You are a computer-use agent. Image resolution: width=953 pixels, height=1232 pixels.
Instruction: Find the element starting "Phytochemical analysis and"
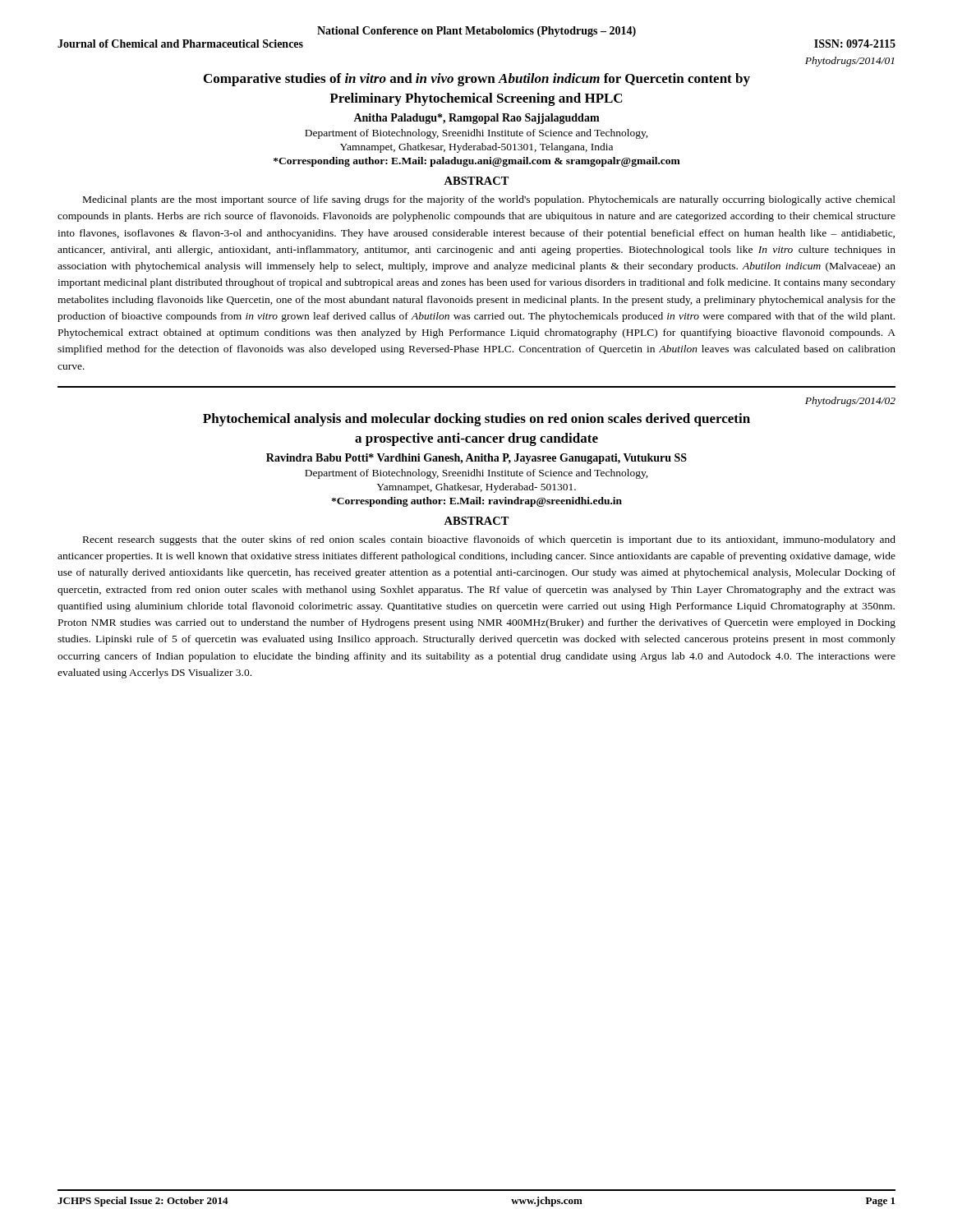(476, 429)
